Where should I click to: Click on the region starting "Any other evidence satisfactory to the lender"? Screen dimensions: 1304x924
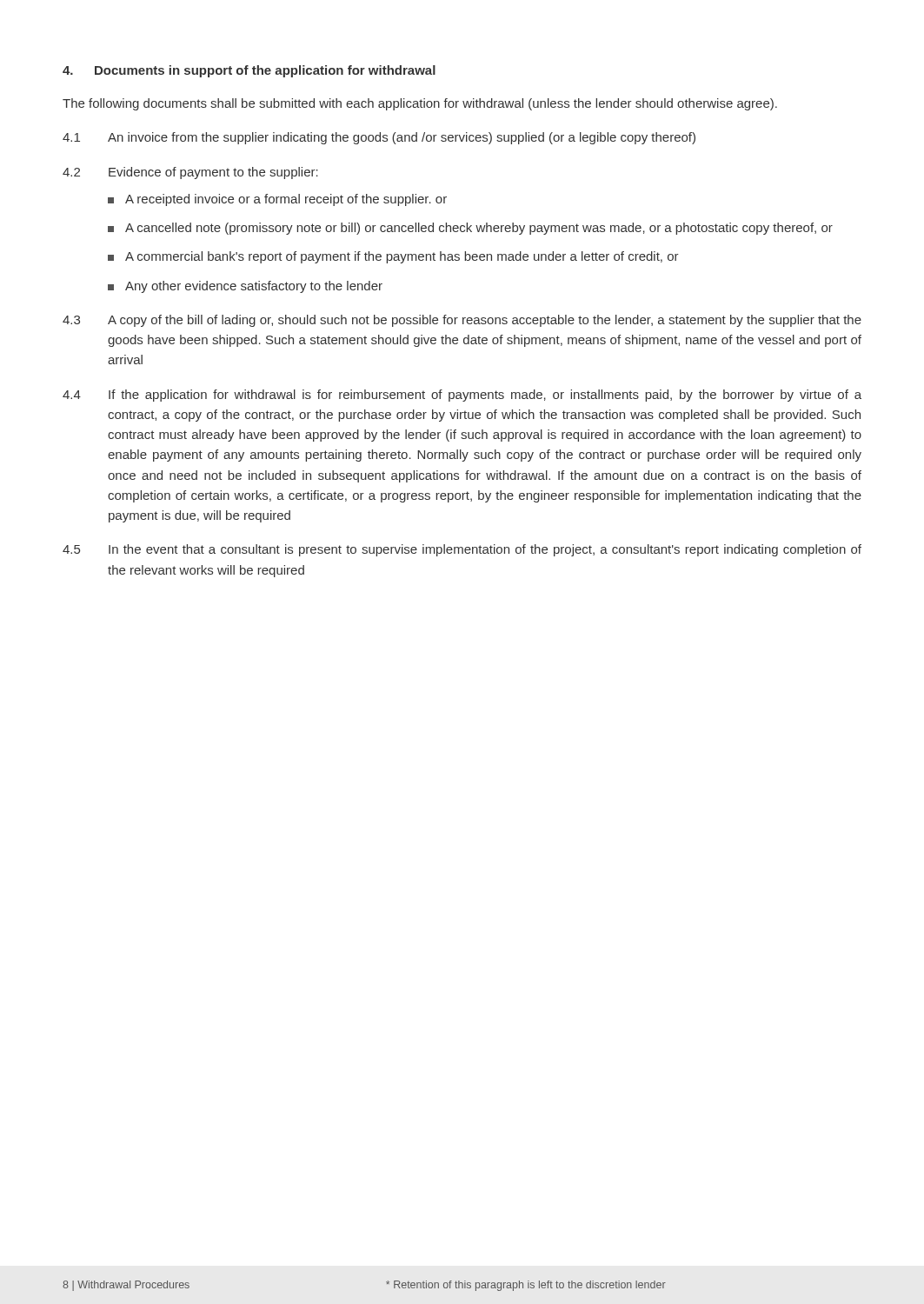[x=245, y=287]
